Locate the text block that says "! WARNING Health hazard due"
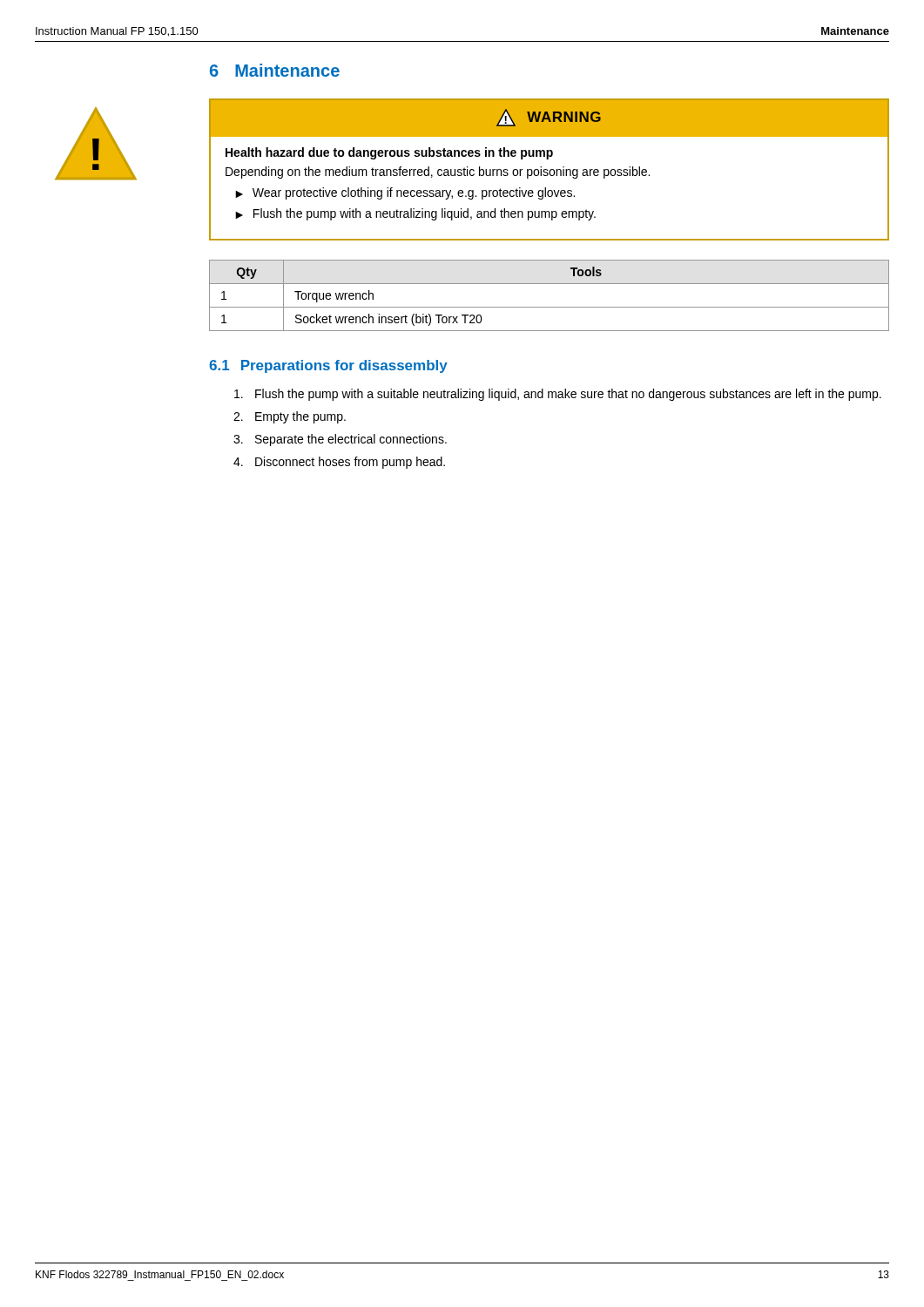924x1307 pixels. click(x=549, y=170)
